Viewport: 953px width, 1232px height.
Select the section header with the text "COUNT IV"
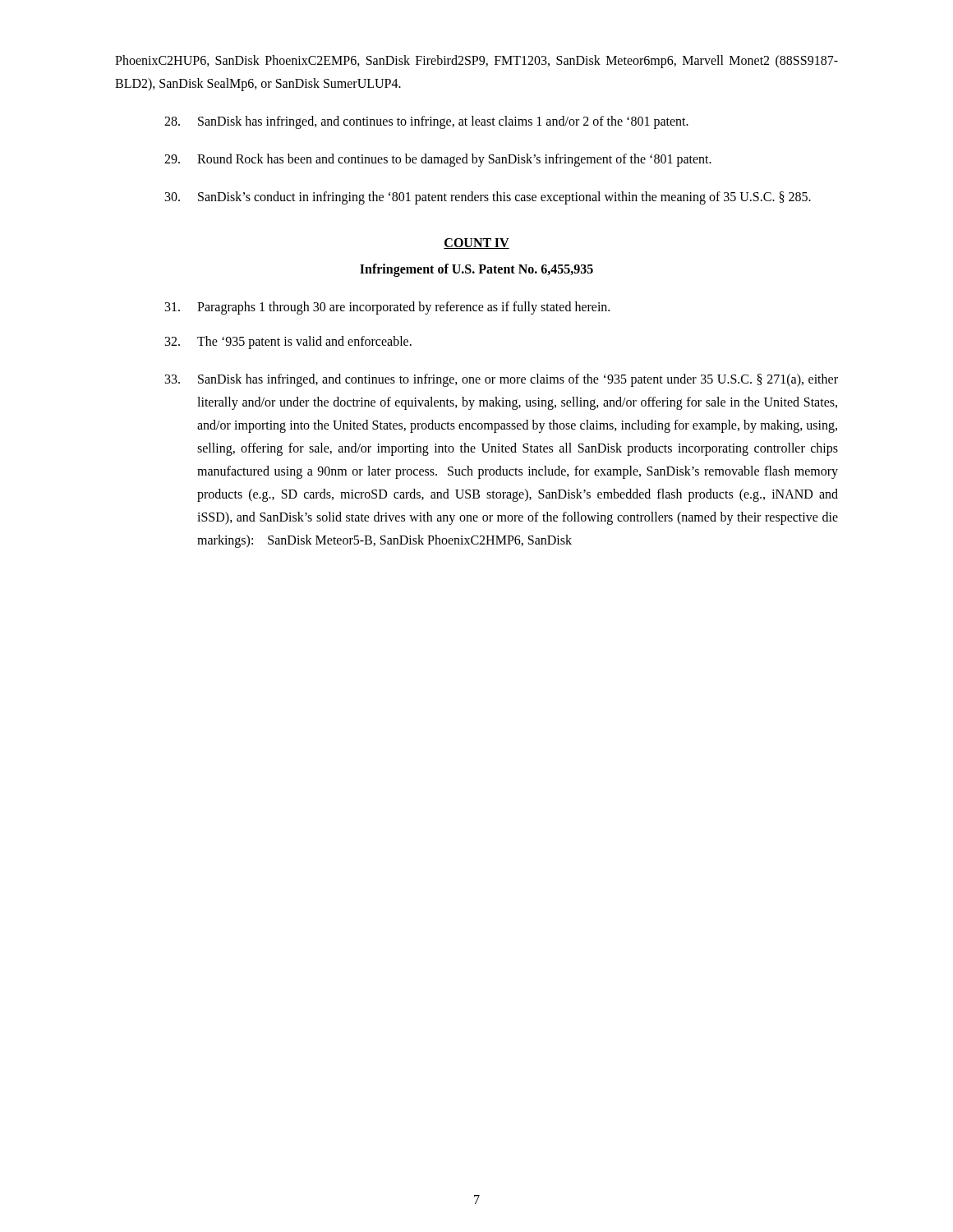[x=476, y=243]
